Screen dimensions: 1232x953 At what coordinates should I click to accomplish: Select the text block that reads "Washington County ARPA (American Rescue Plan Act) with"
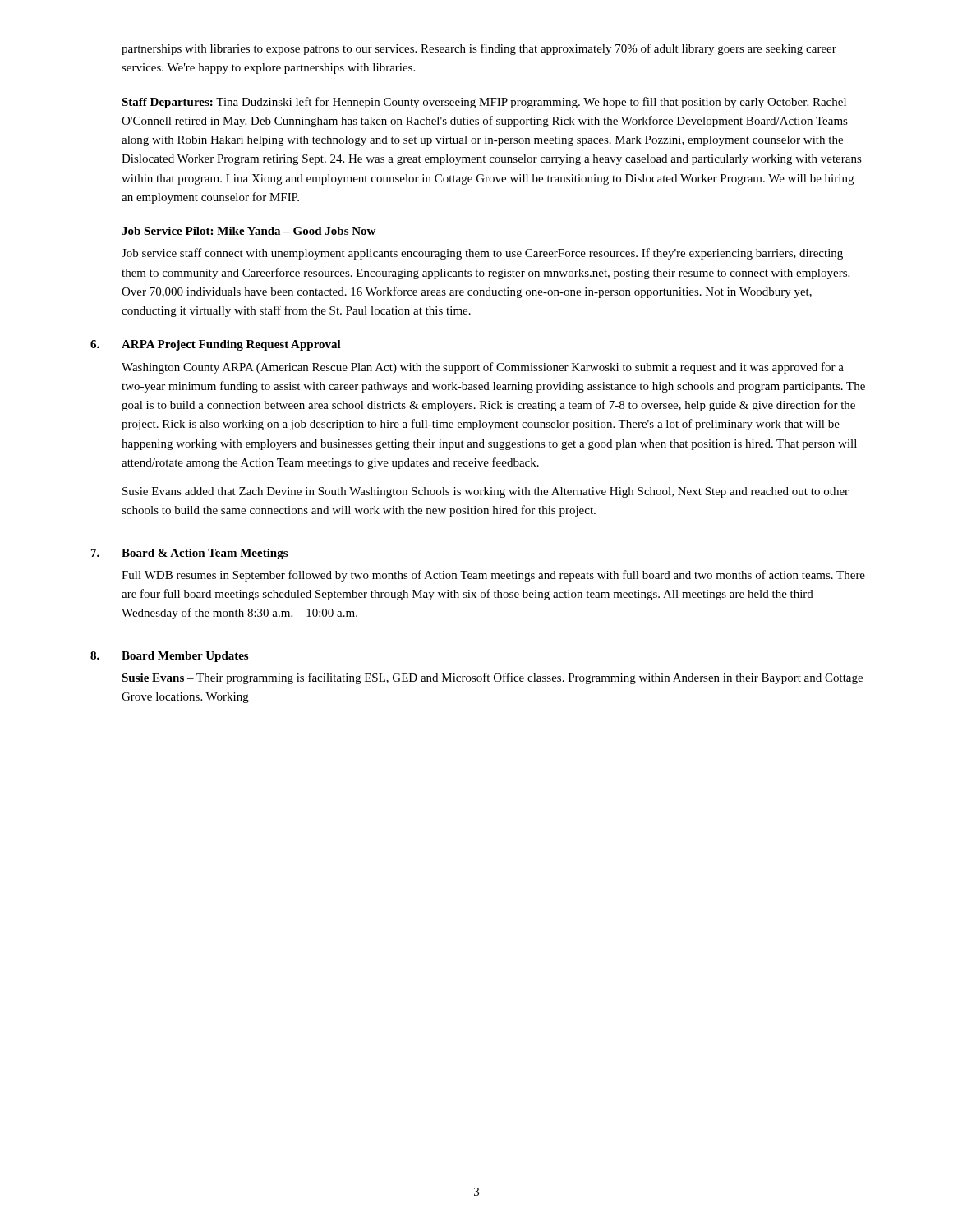coord(494,414)
